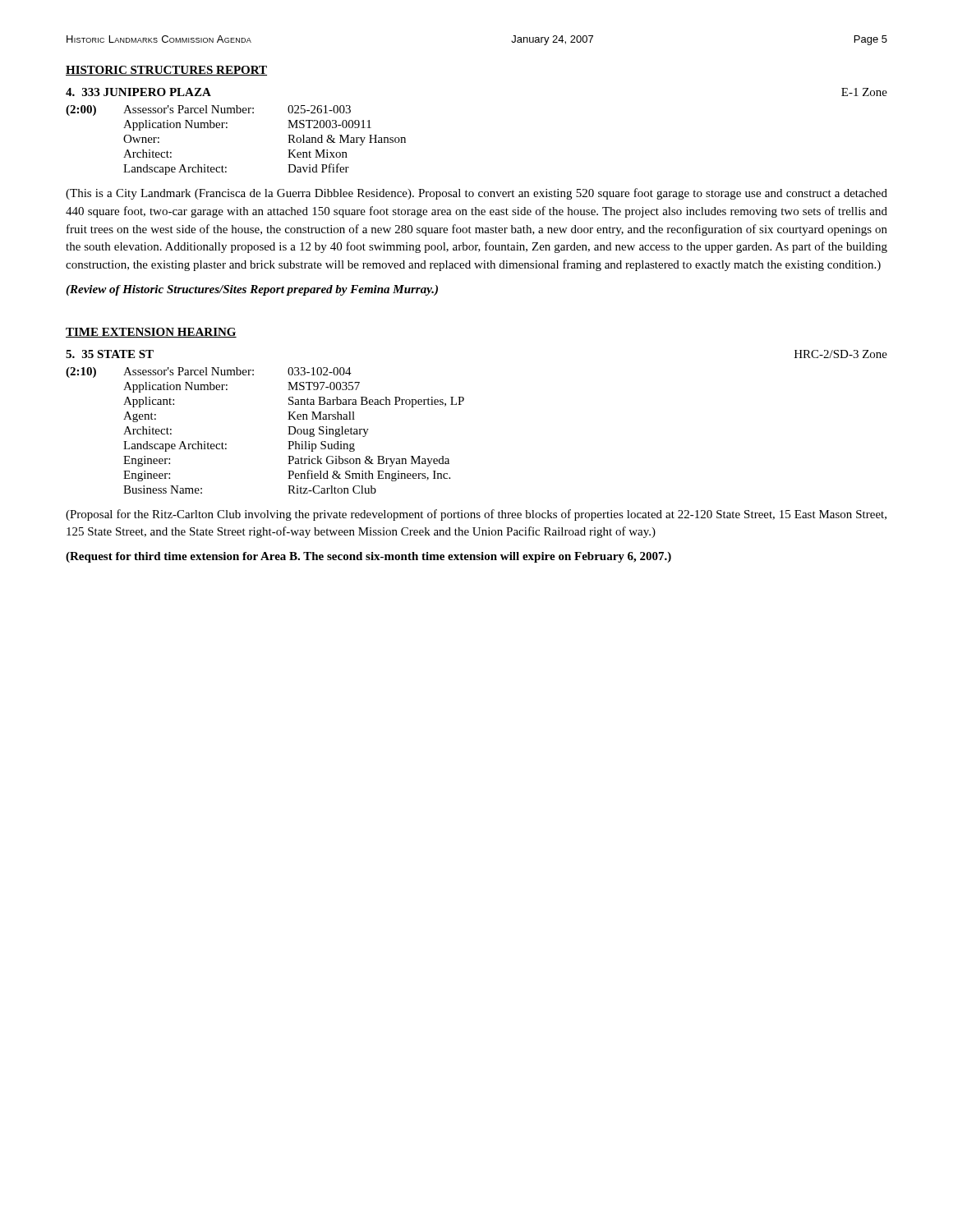Find the passage starting "35 STATE ST HRC-2/SD-3 Zone (2:10)"
The image size is (953, 1232).
[x=116, y=354]
